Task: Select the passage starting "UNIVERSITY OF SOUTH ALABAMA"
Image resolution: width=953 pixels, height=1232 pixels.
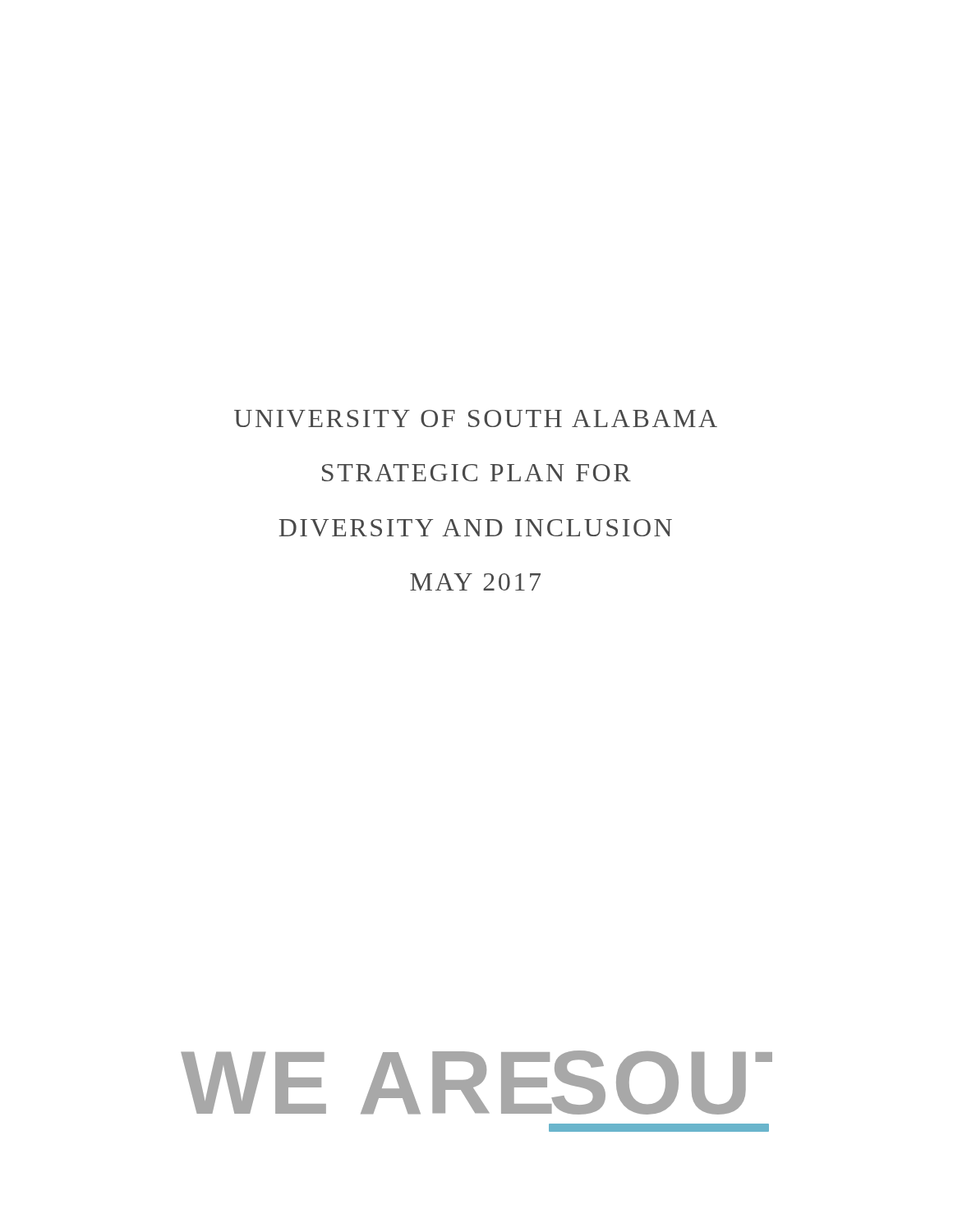Action: coord(476,418)
